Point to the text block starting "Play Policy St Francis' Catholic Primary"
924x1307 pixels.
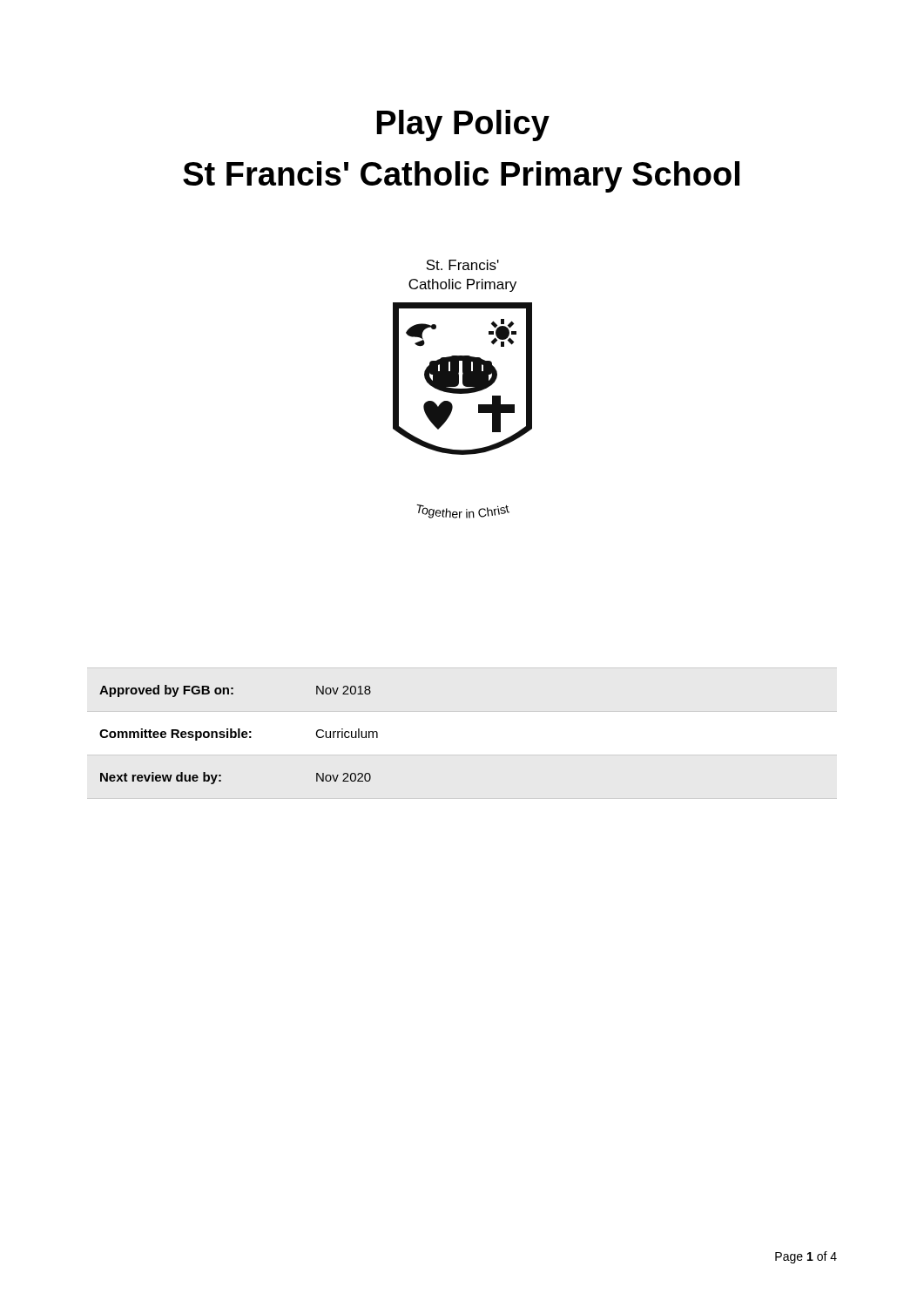coord(462,149)
